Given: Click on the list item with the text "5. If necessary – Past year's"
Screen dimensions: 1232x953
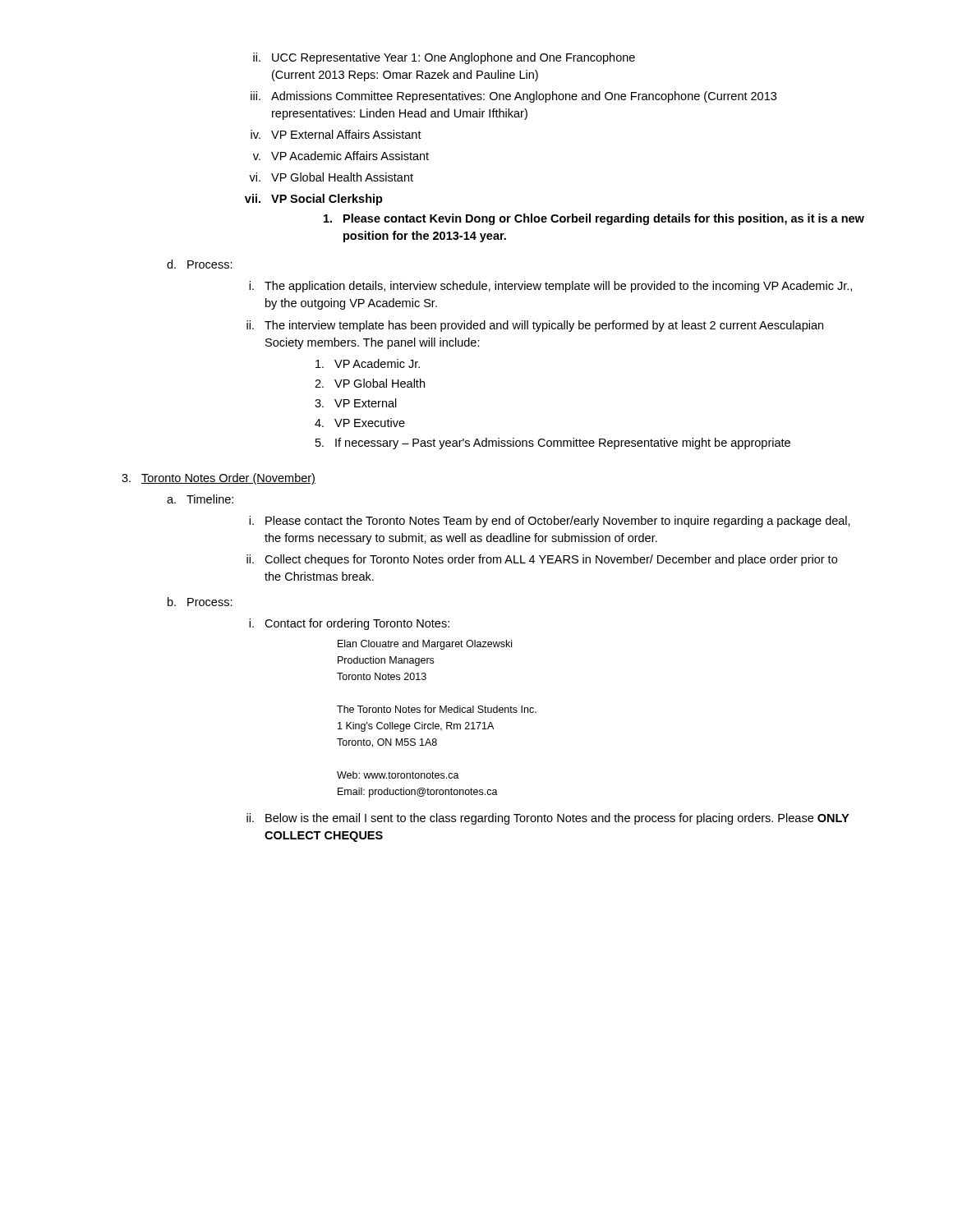Looking at the screenshot, I should click(594, 443).
